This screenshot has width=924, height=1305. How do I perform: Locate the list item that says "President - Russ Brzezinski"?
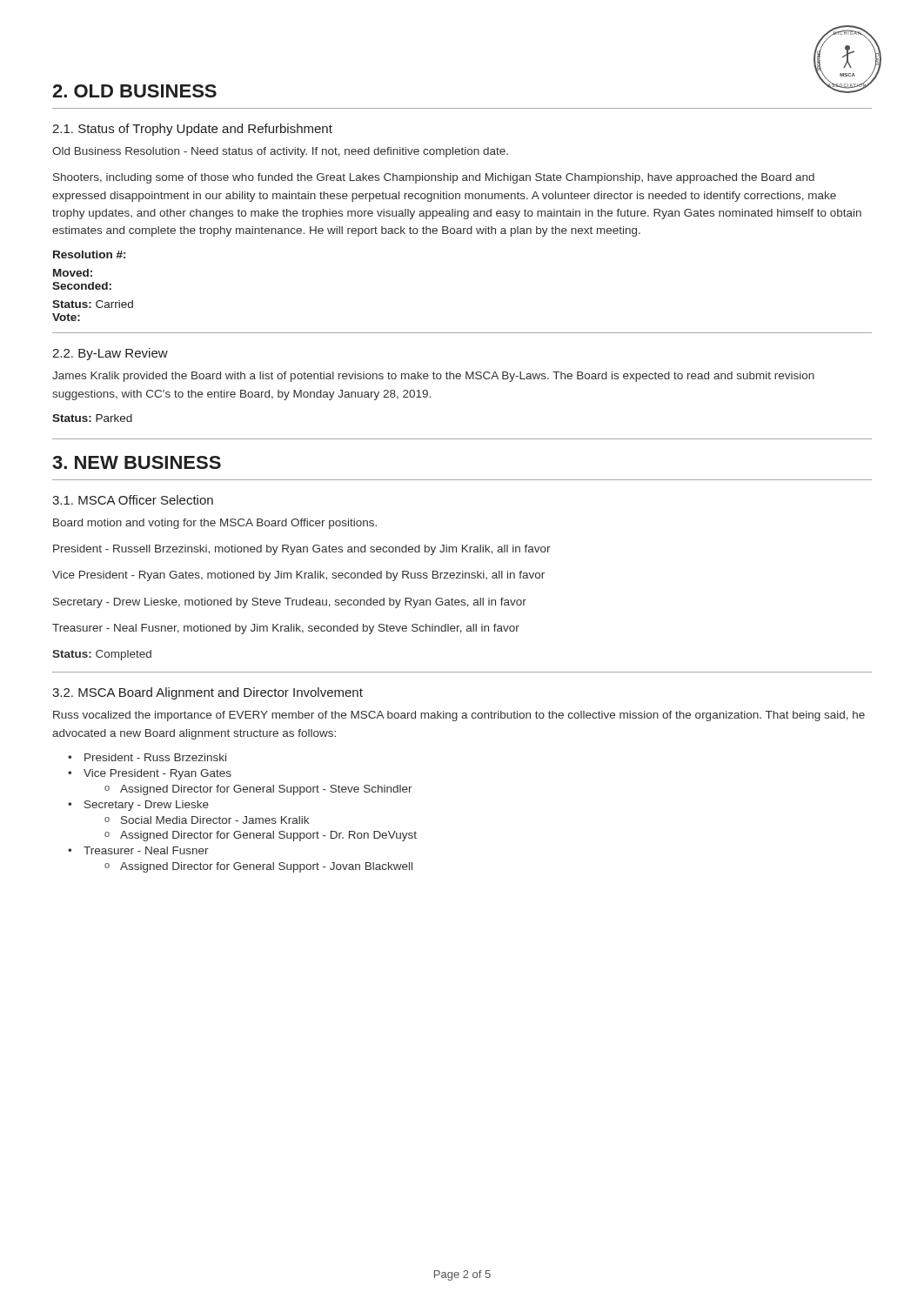tap(155, 757)
